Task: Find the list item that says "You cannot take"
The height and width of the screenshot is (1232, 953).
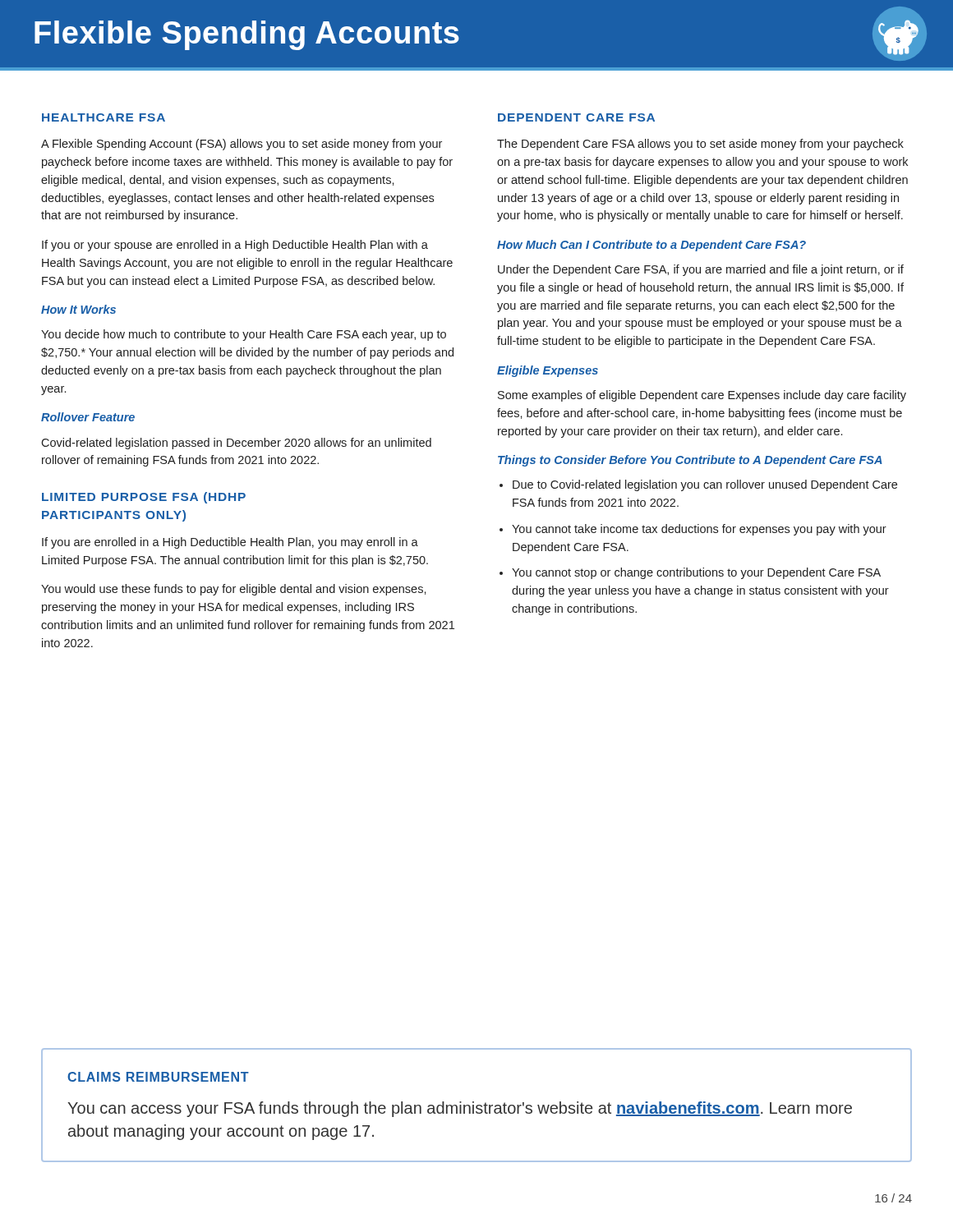Action: click(x=699, y=538)
